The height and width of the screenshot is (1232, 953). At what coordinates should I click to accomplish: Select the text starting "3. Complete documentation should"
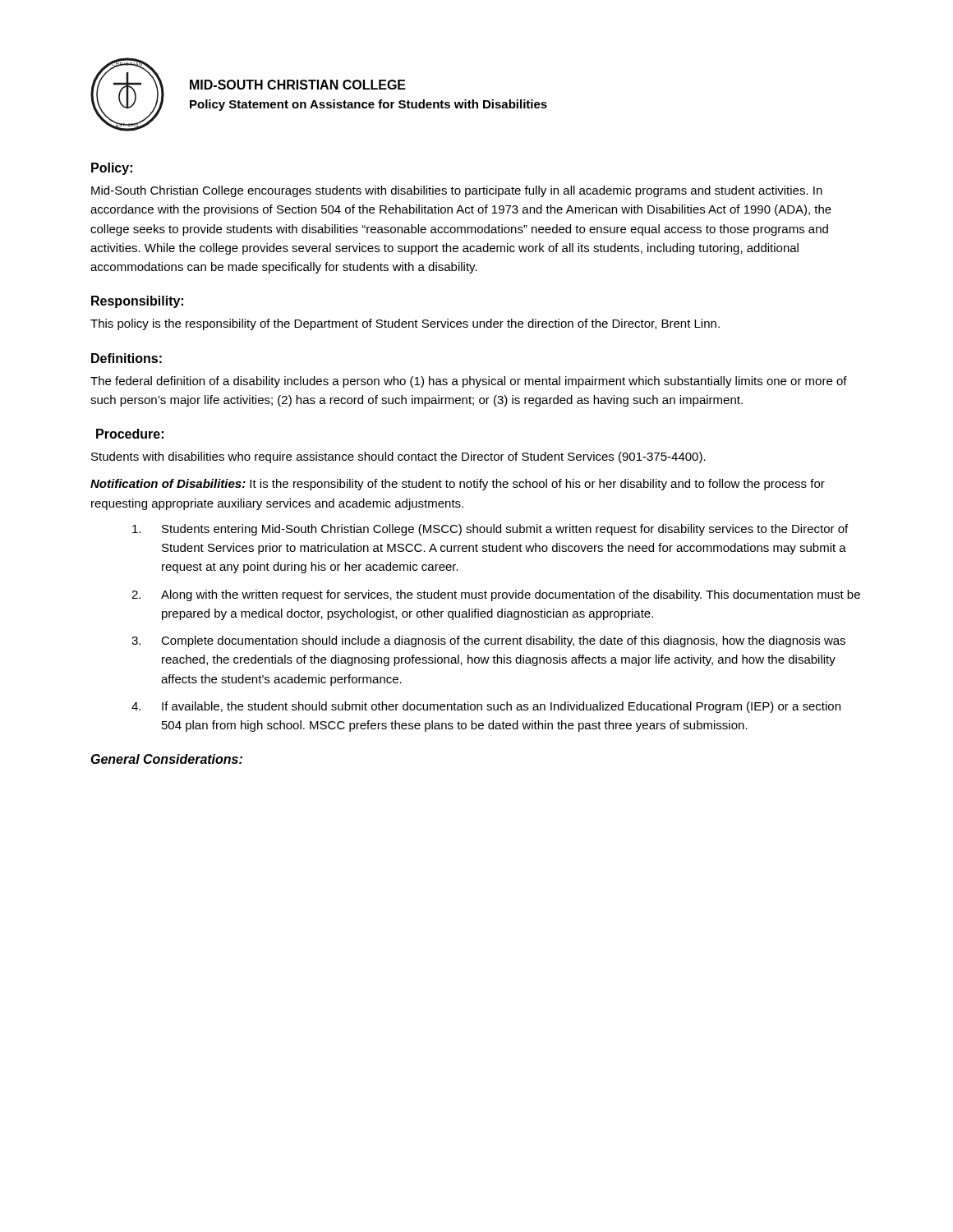coord(493,659)
